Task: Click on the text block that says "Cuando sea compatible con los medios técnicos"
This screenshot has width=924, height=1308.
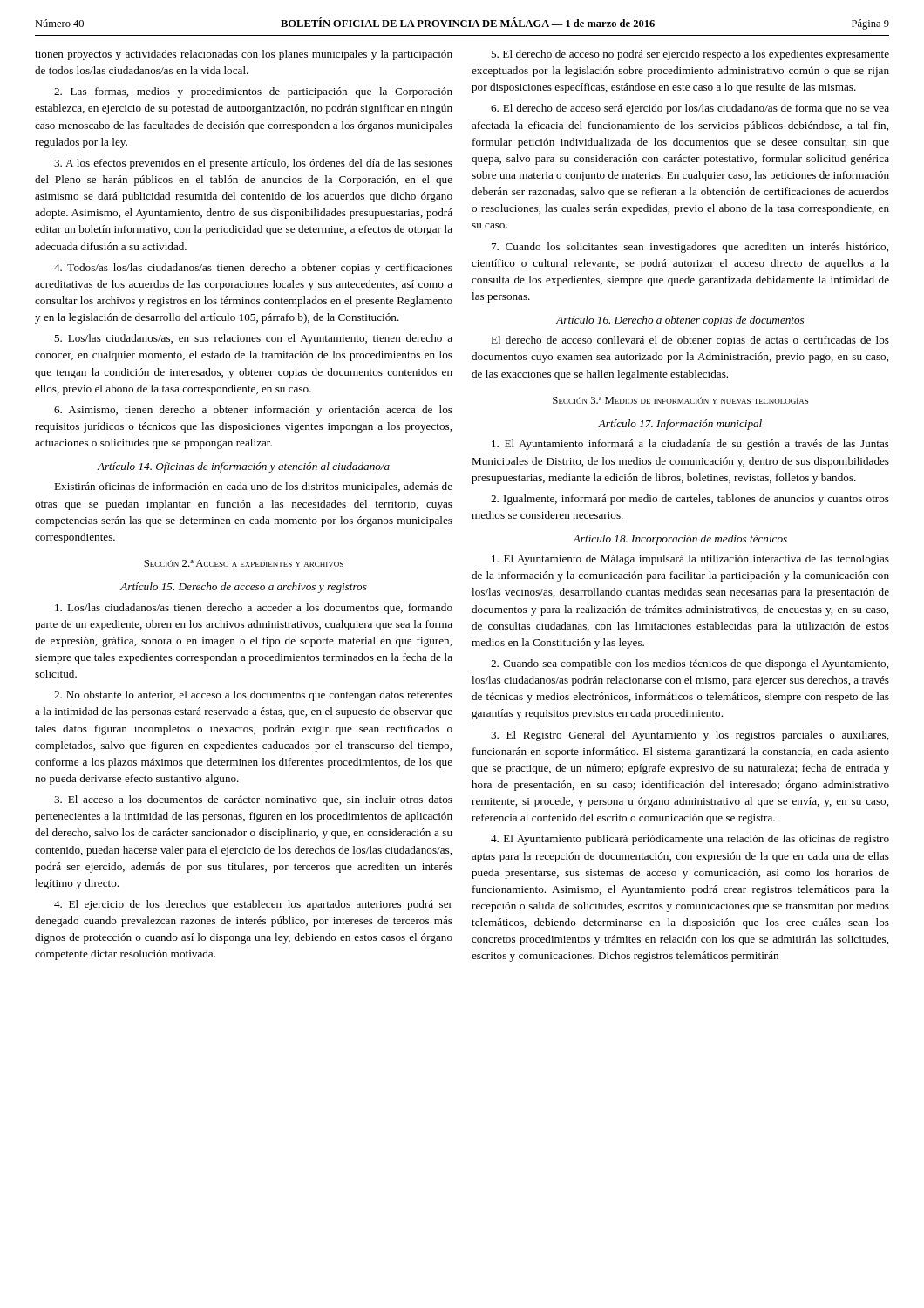Action: (680, 688)
